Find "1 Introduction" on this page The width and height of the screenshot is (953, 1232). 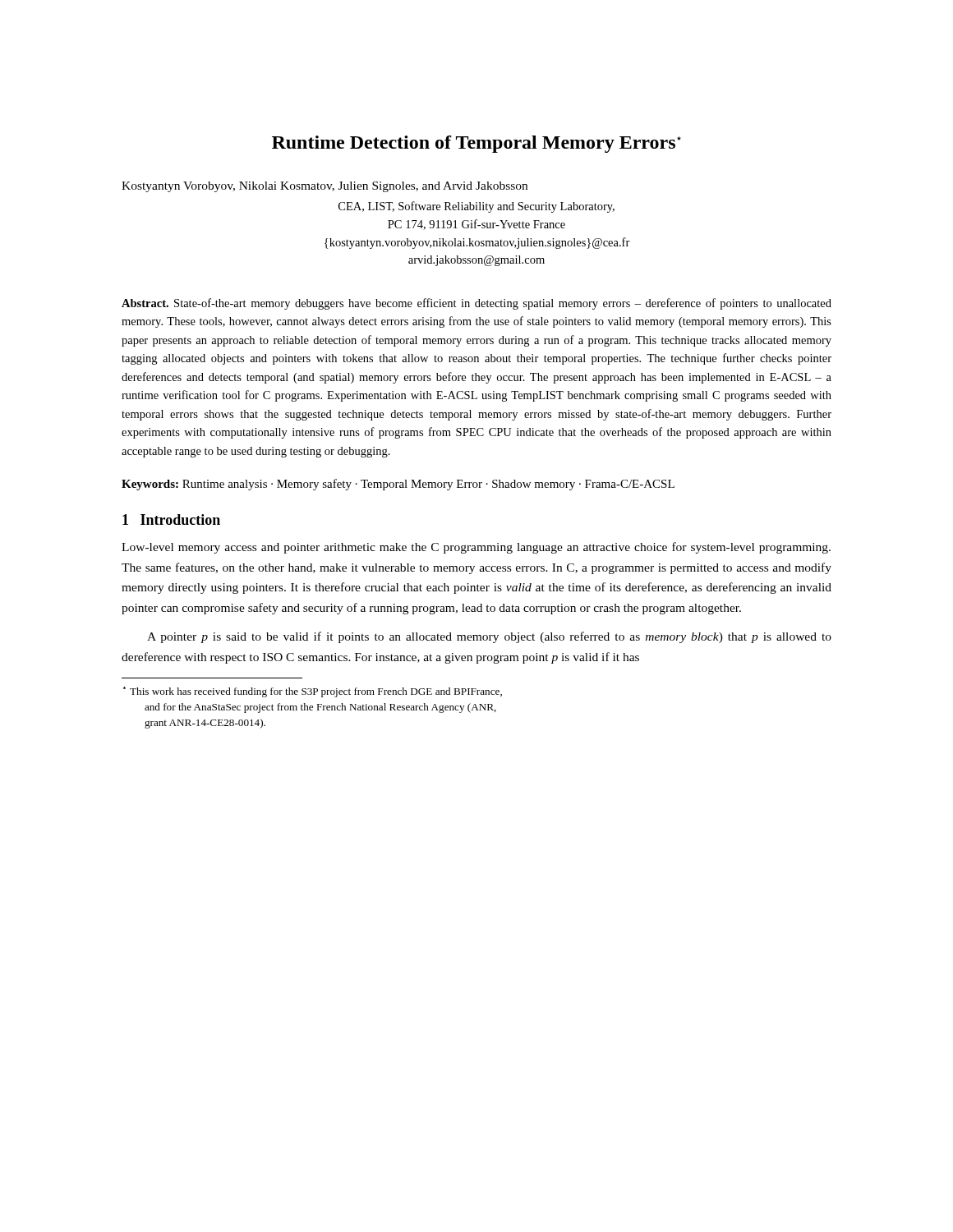coord(171,520)
